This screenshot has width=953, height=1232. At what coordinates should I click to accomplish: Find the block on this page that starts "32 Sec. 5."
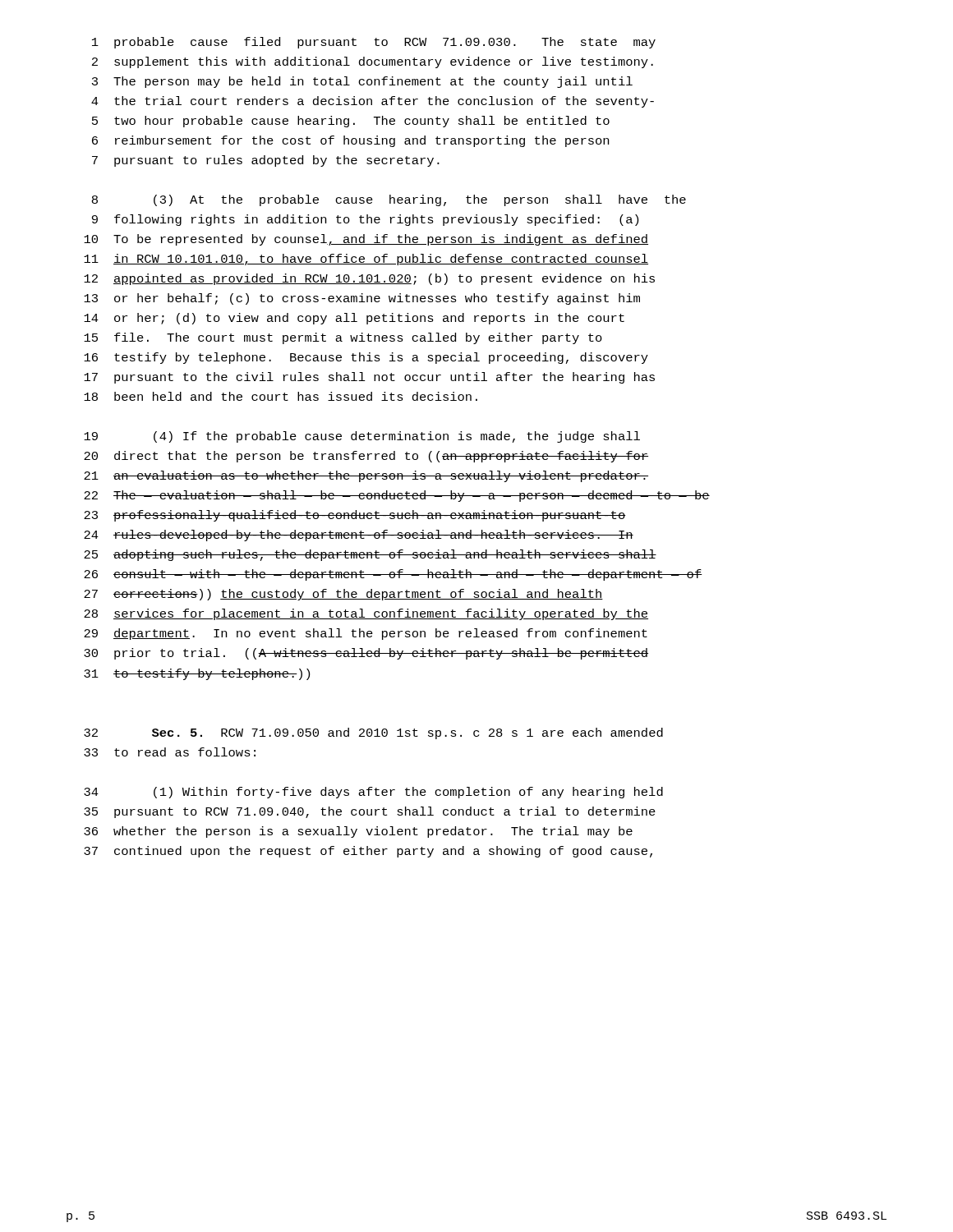click(x=476, y=743)
